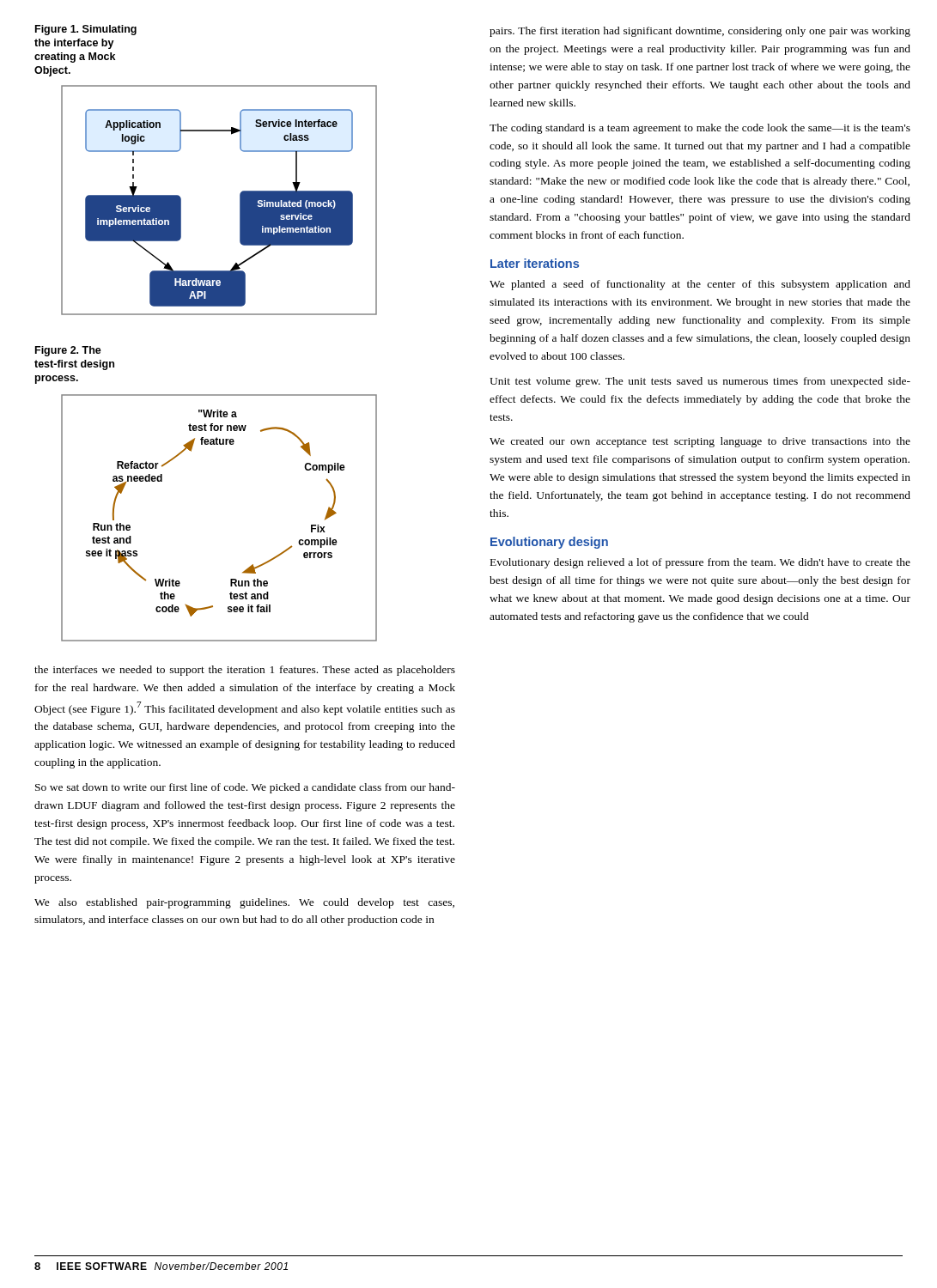
Task: Point to the passage starting "So we sat down to write our first"
Action: [x=245, y=832]
